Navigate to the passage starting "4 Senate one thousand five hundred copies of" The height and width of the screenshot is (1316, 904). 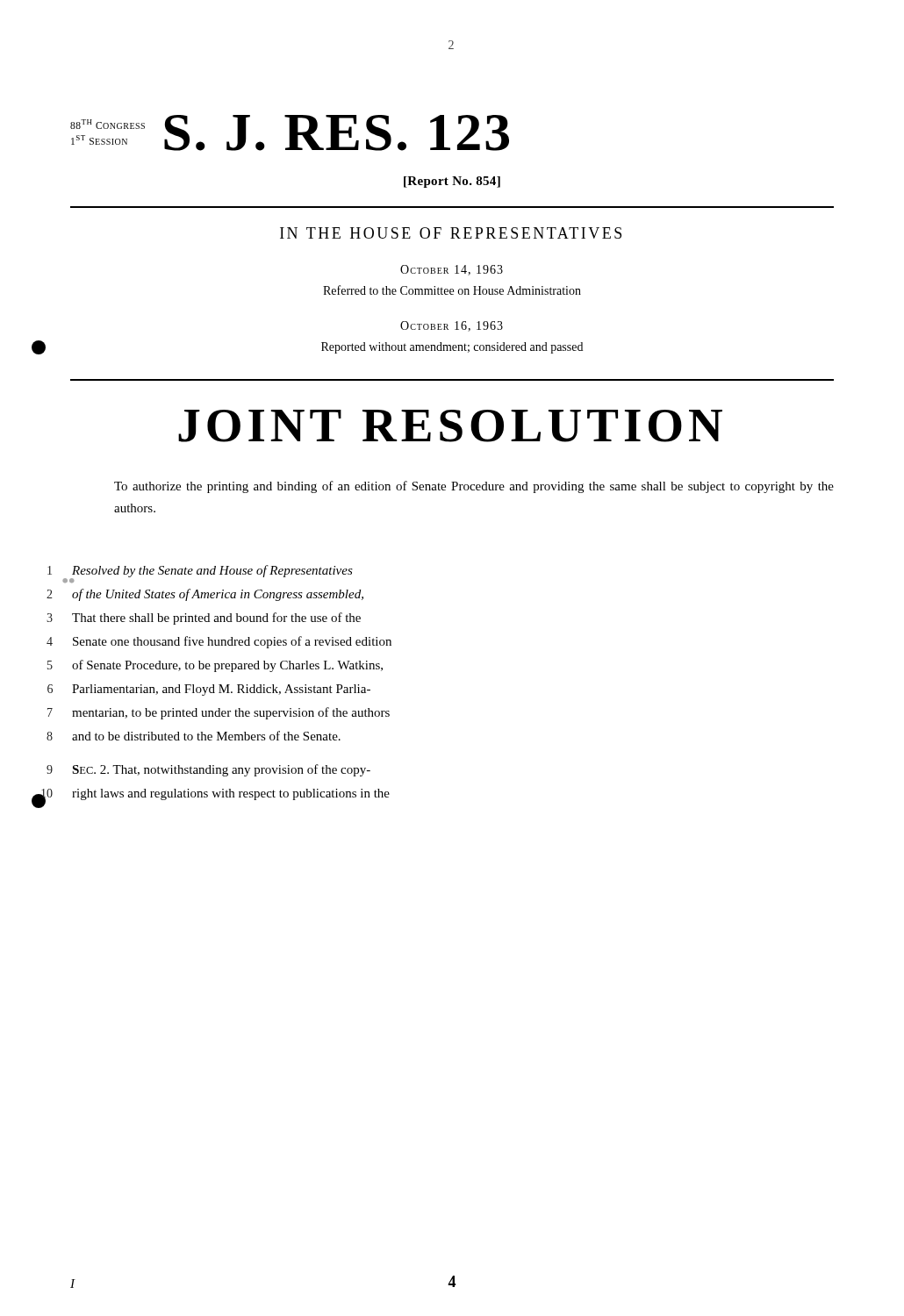(x=219, y=642)
